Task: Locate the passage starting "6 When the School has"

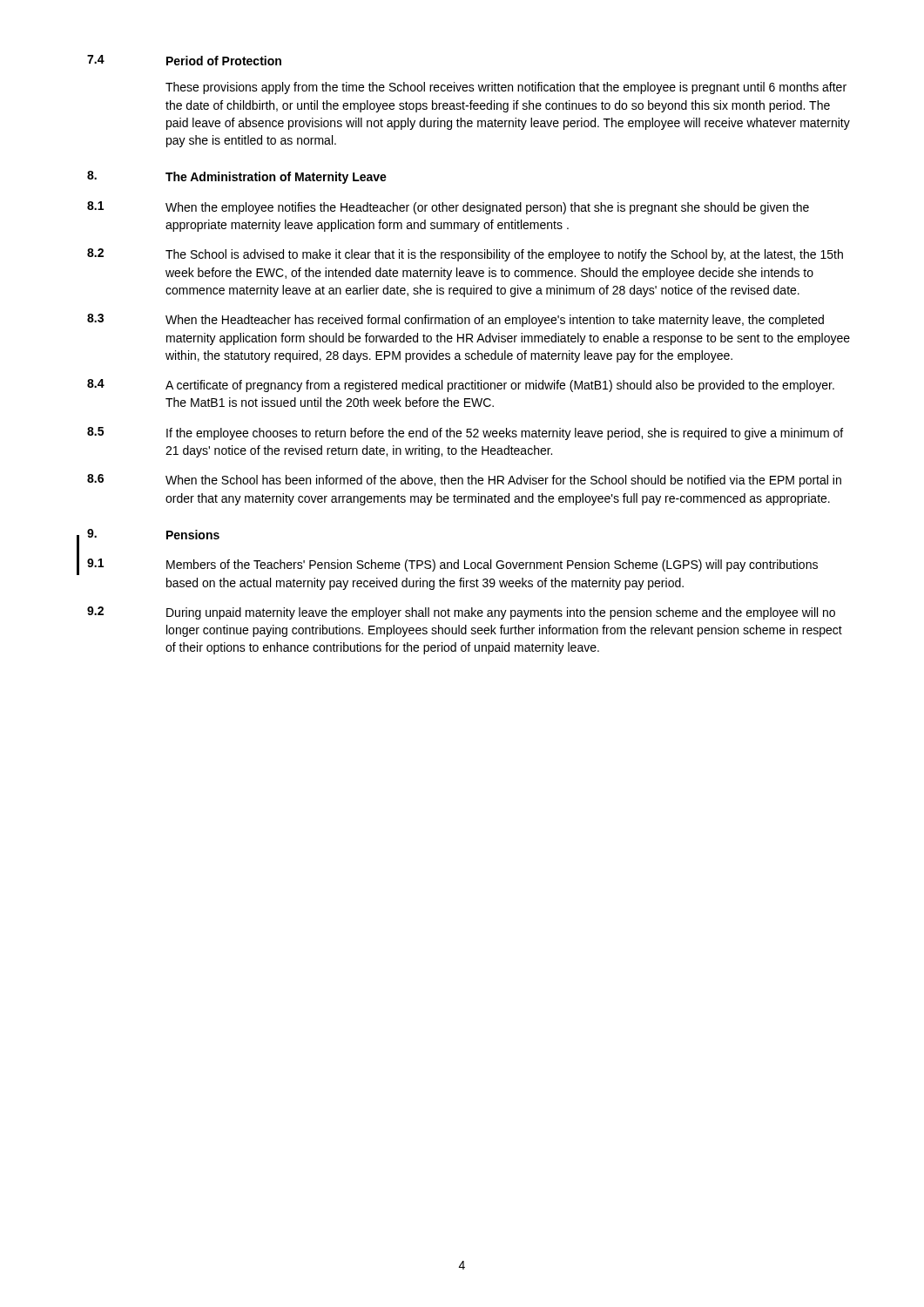Action: tap(471, 489)
